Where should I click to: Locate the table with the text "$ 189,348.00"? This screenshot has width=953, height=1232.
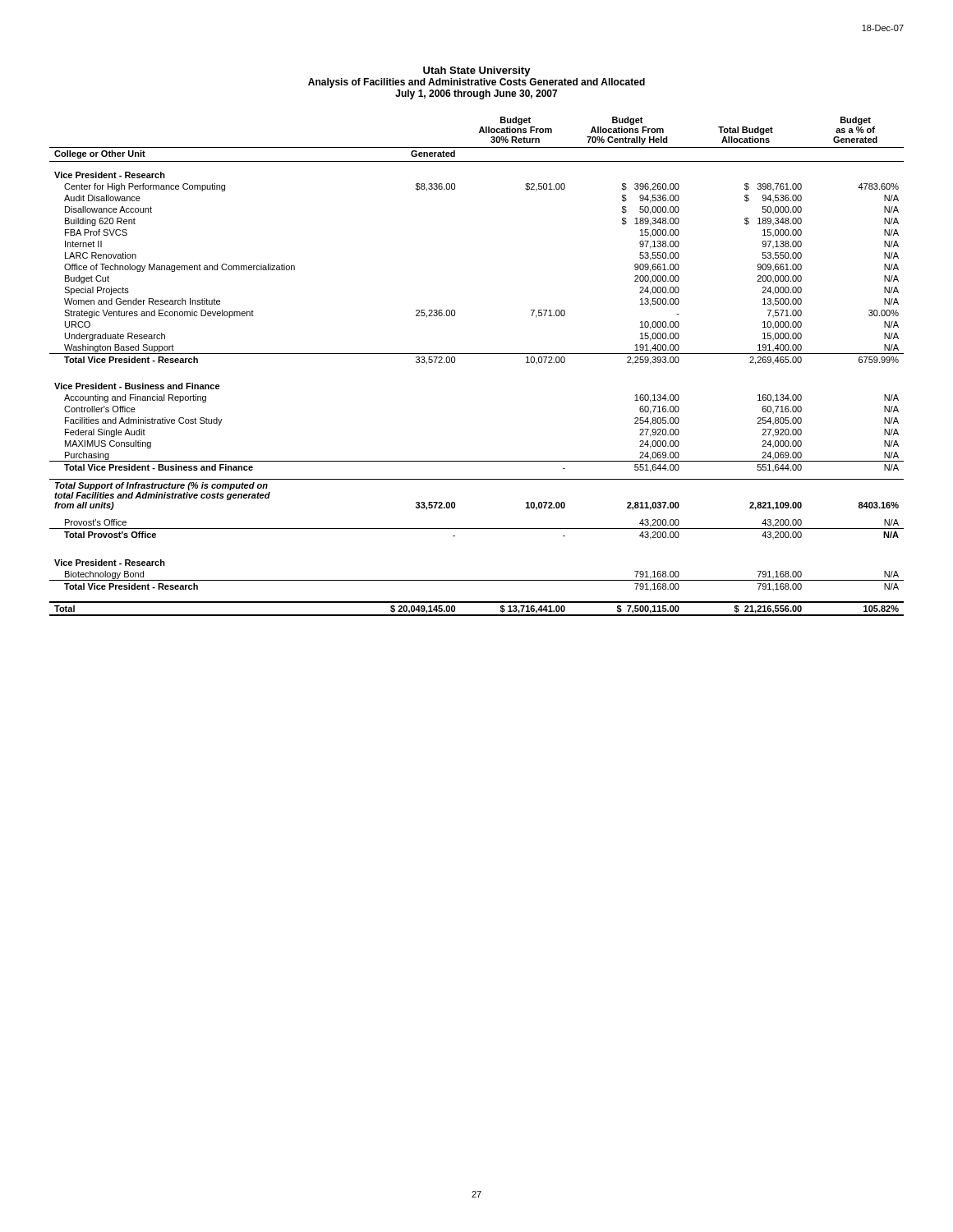476,365
